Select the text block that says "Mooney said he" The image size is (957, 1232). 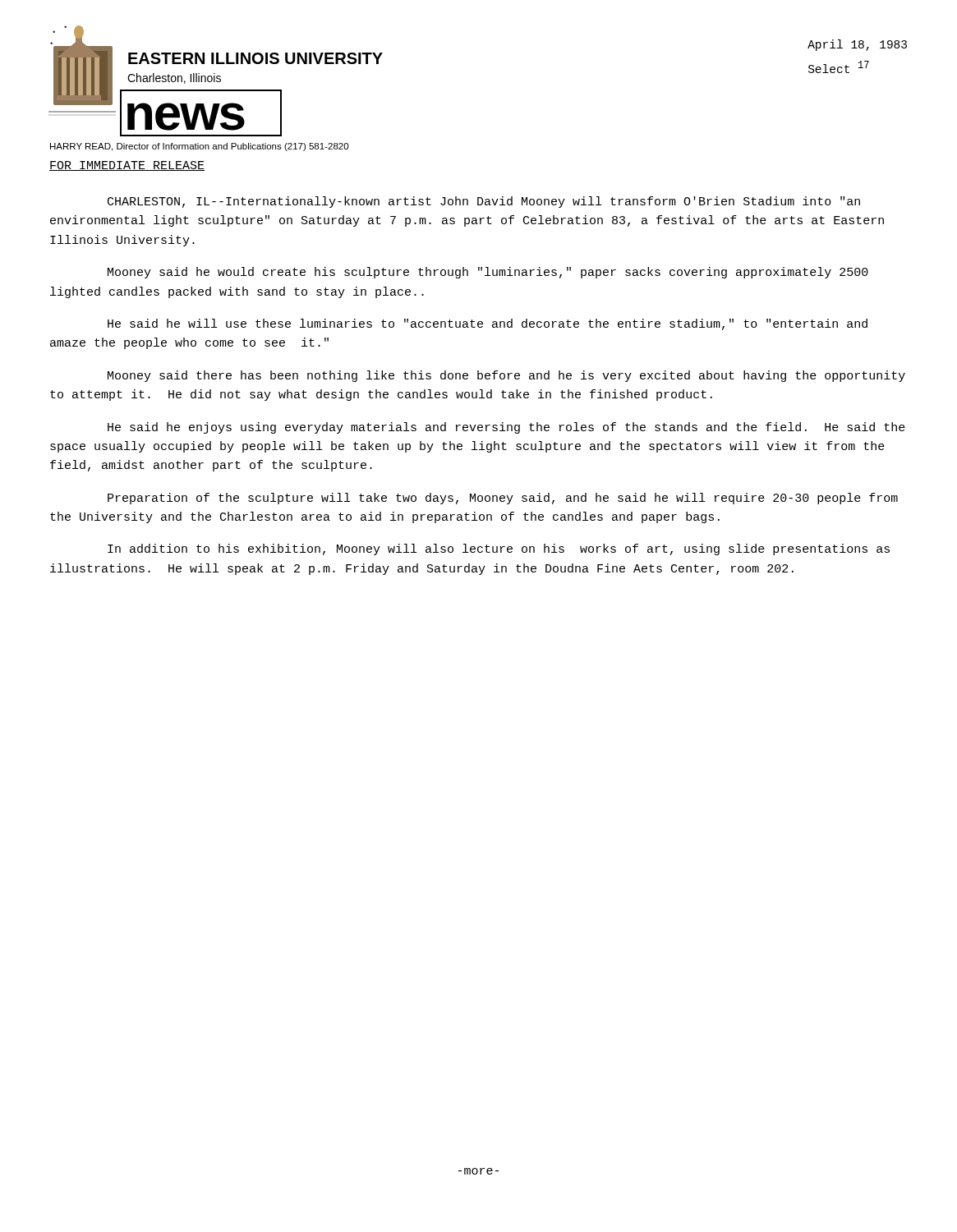tap(459, 283)
